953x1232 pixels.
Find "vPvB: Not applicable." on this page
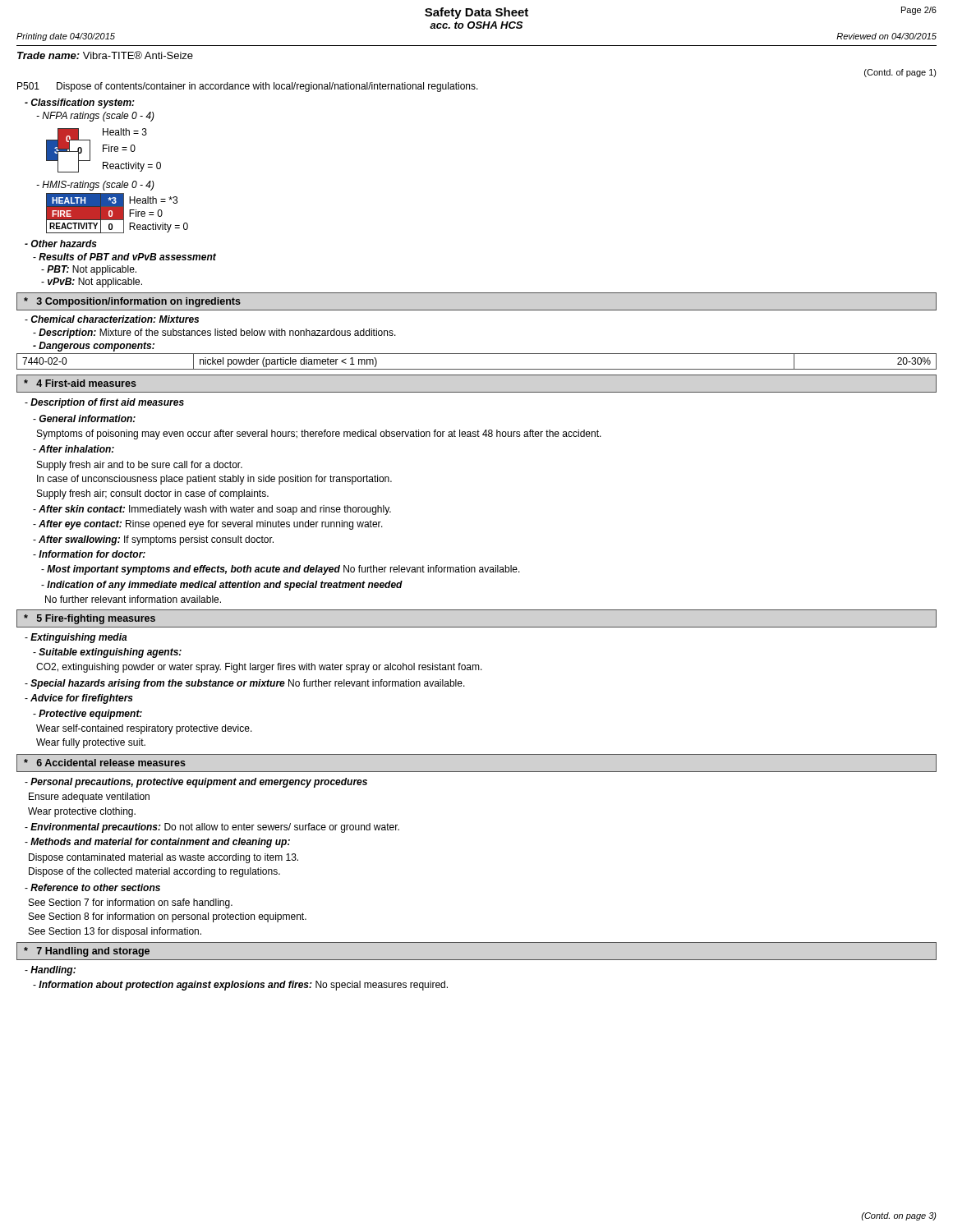coord(92,282)
